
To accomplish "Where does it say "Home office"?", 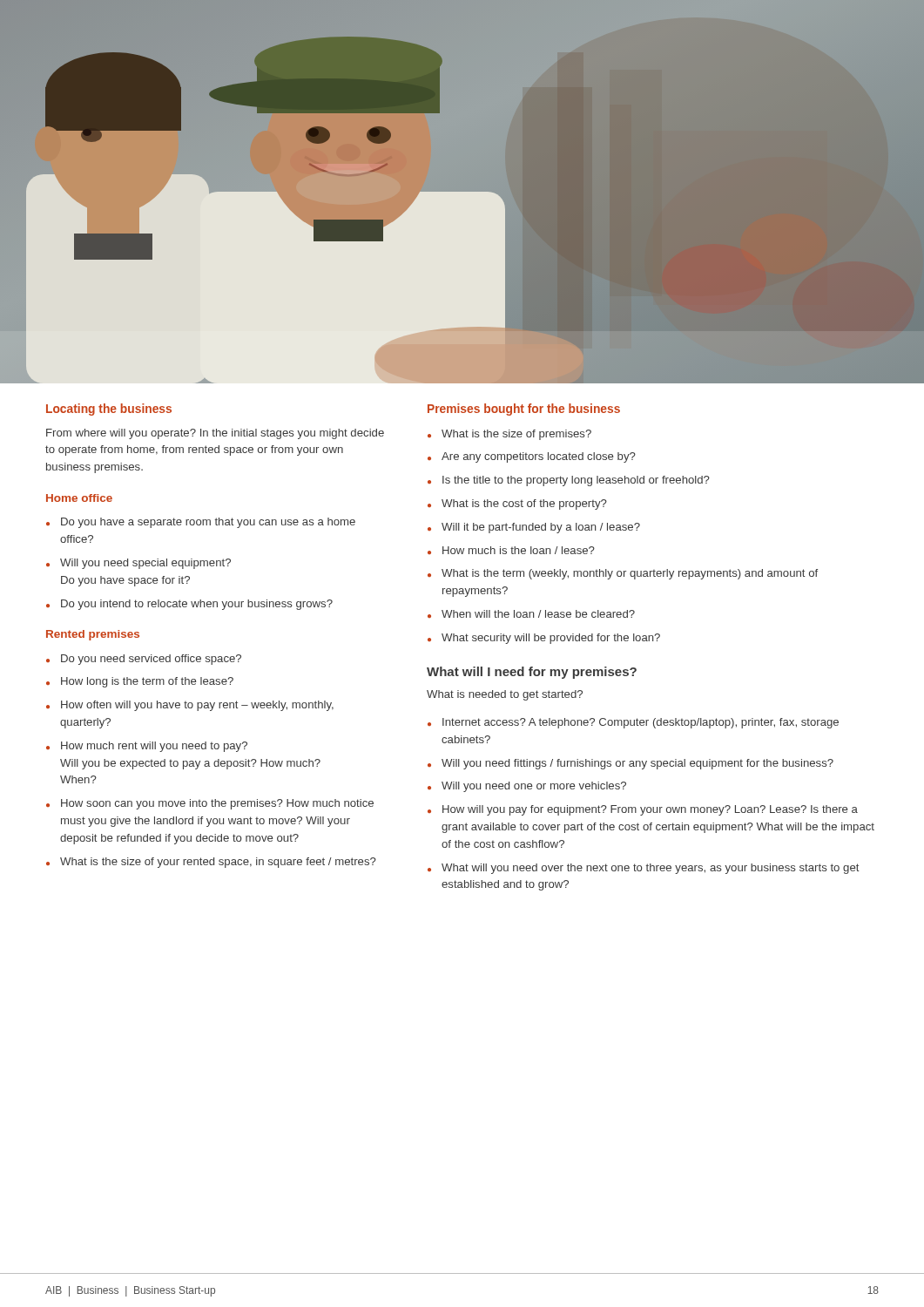I will click(x=79, y=498).
